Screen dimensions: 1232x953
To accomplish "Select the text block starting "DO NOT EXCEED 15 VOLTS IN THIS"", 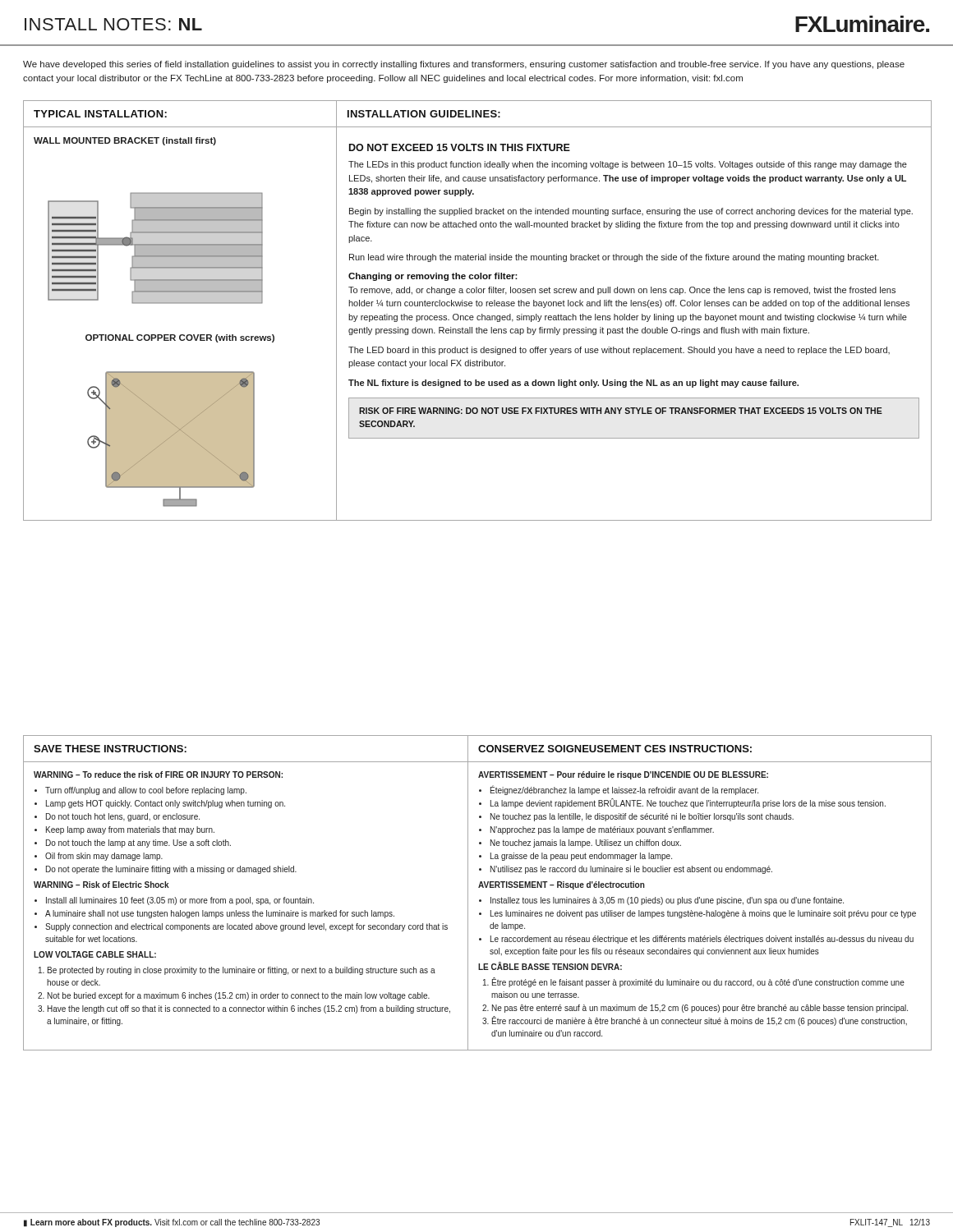I will 459,148.
